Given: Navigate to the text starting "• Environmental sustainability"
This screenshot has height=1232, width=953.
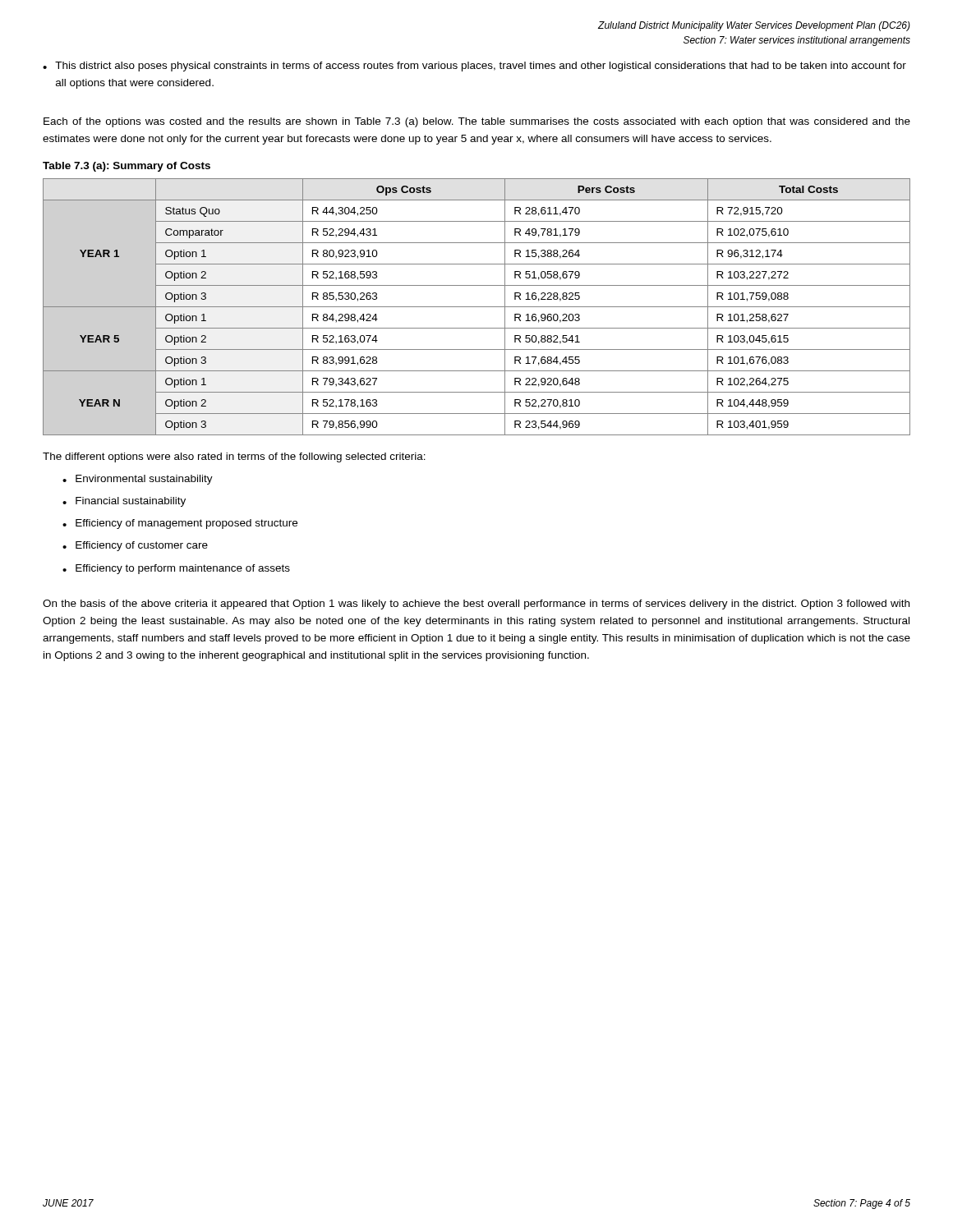Looking at the screenshot, I should coord(138,480).
